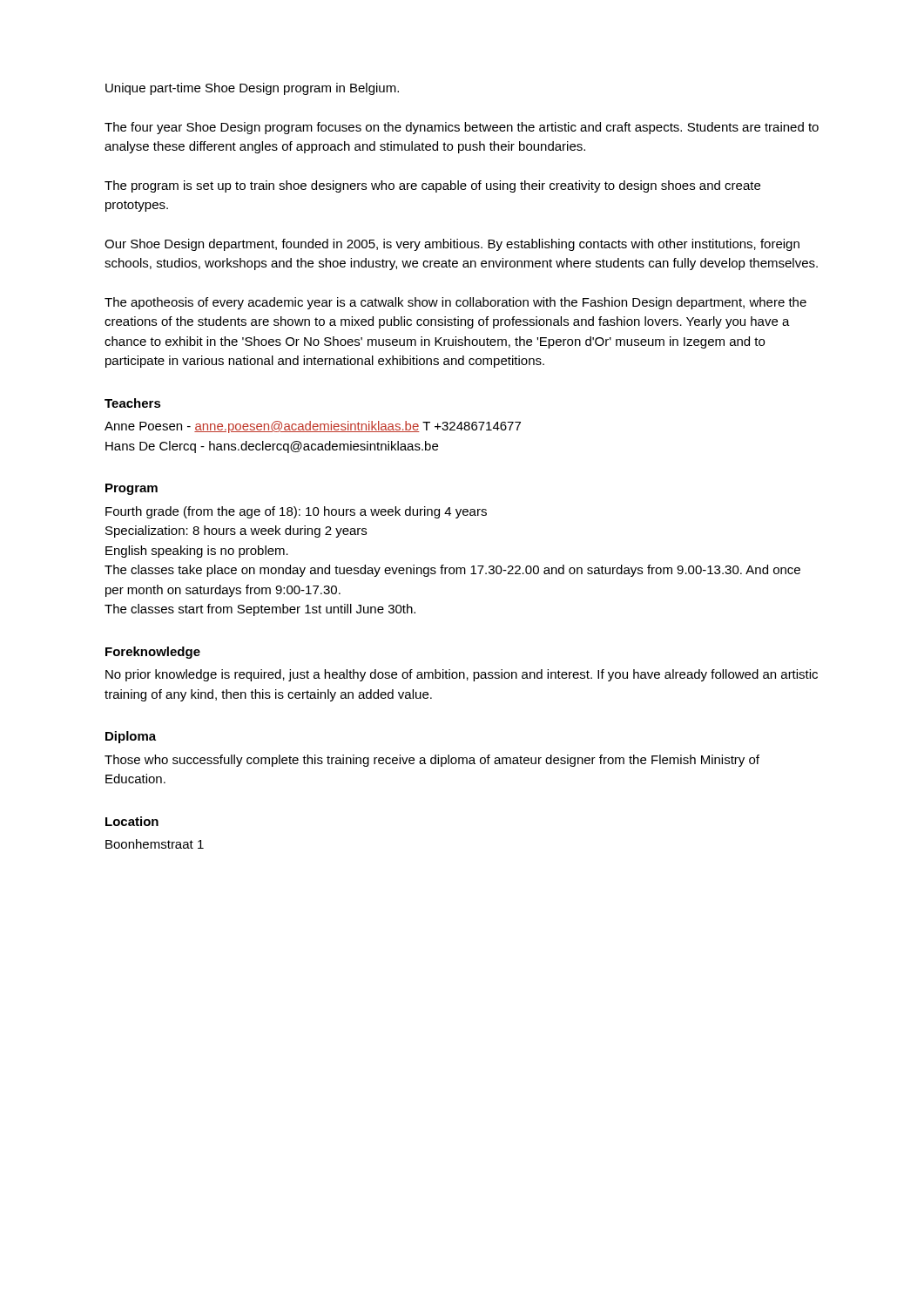Point to the block starting "Anne Poesen -"

coord(313,435)
